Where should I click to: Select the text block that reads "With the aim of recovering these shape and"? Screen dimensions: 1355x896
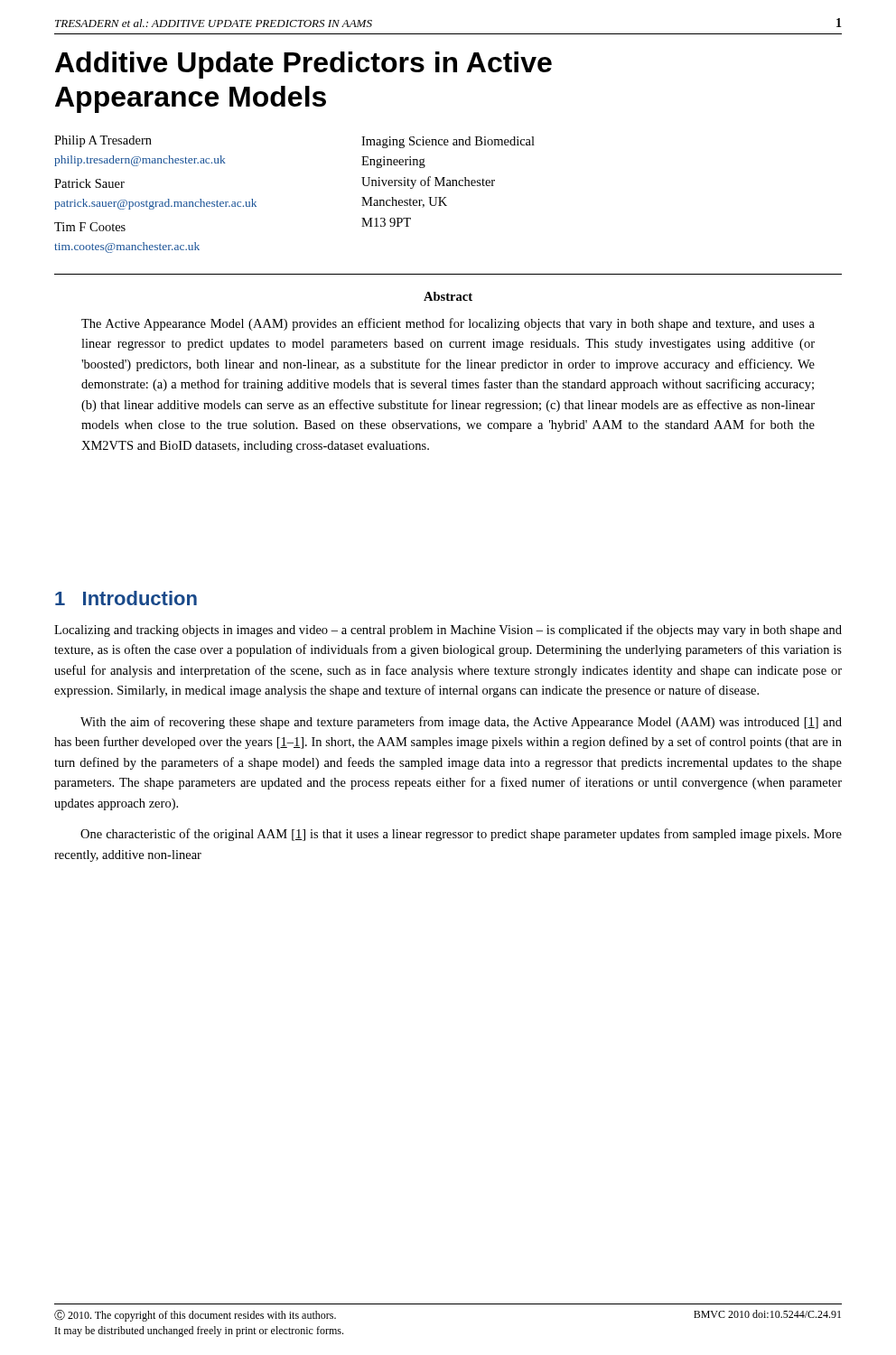(448, 762)
